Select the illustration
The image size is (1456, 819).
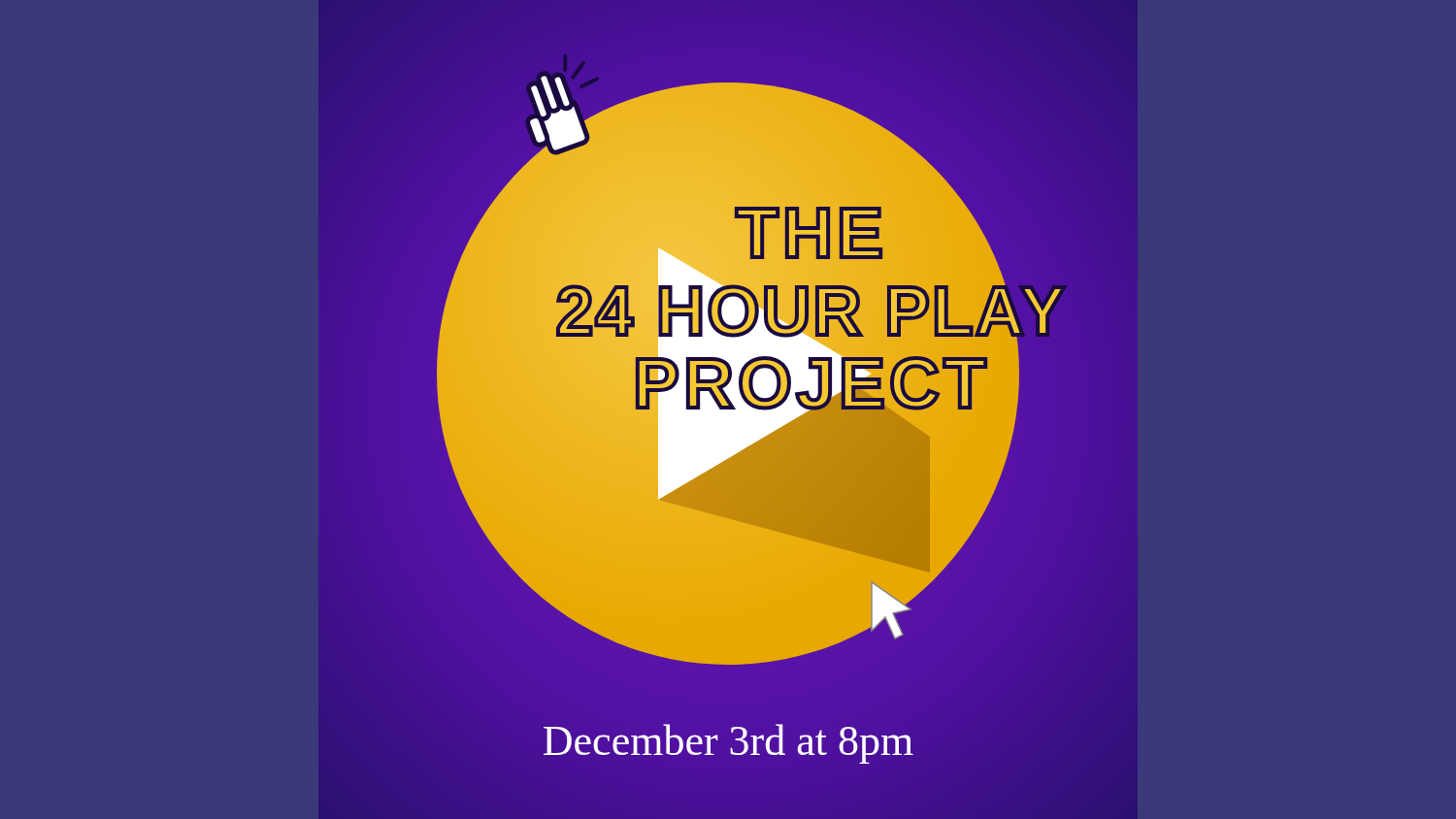728,410
